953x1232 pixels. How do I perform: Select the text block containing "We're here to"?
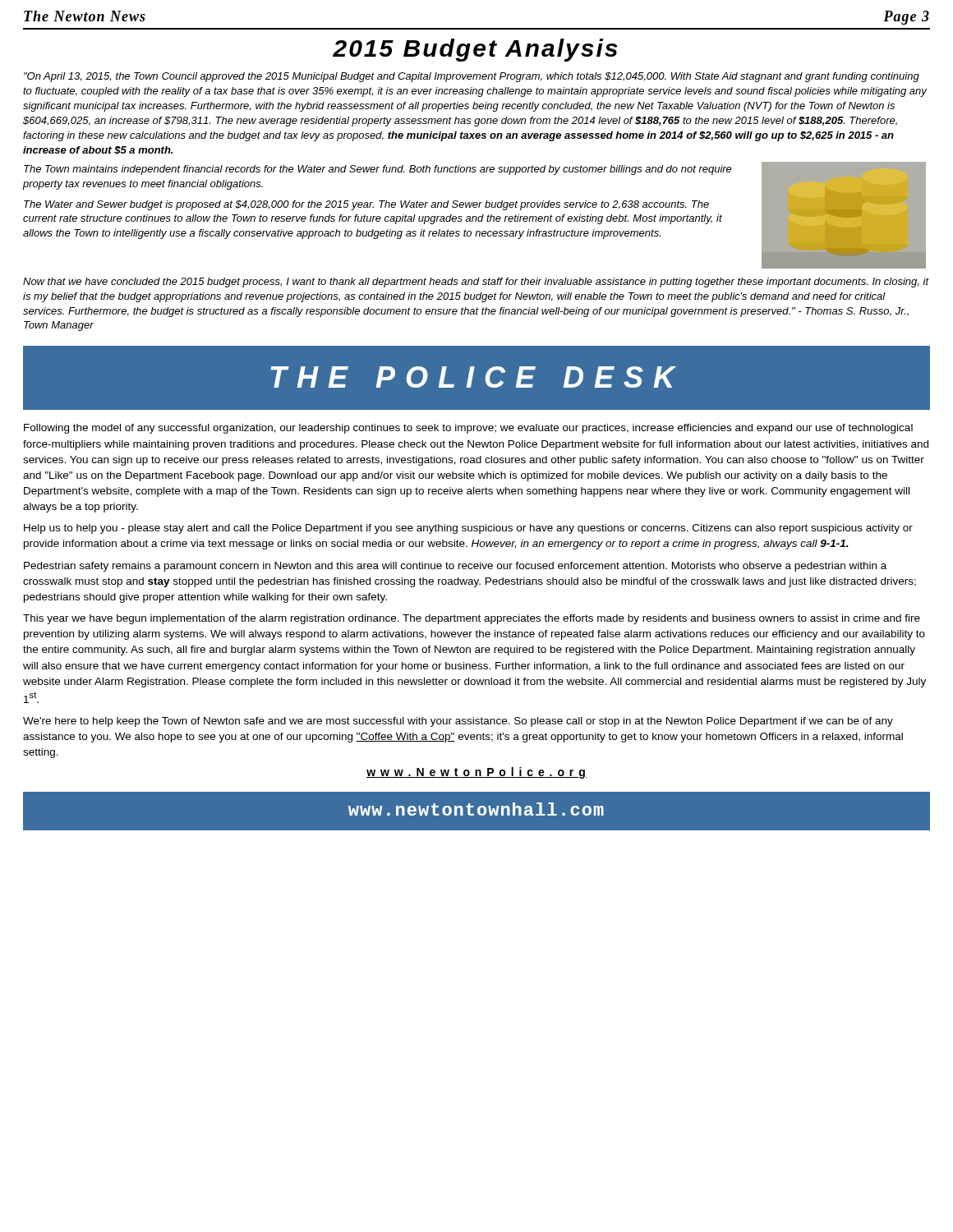pyautogui.click(x=463, y=736)
